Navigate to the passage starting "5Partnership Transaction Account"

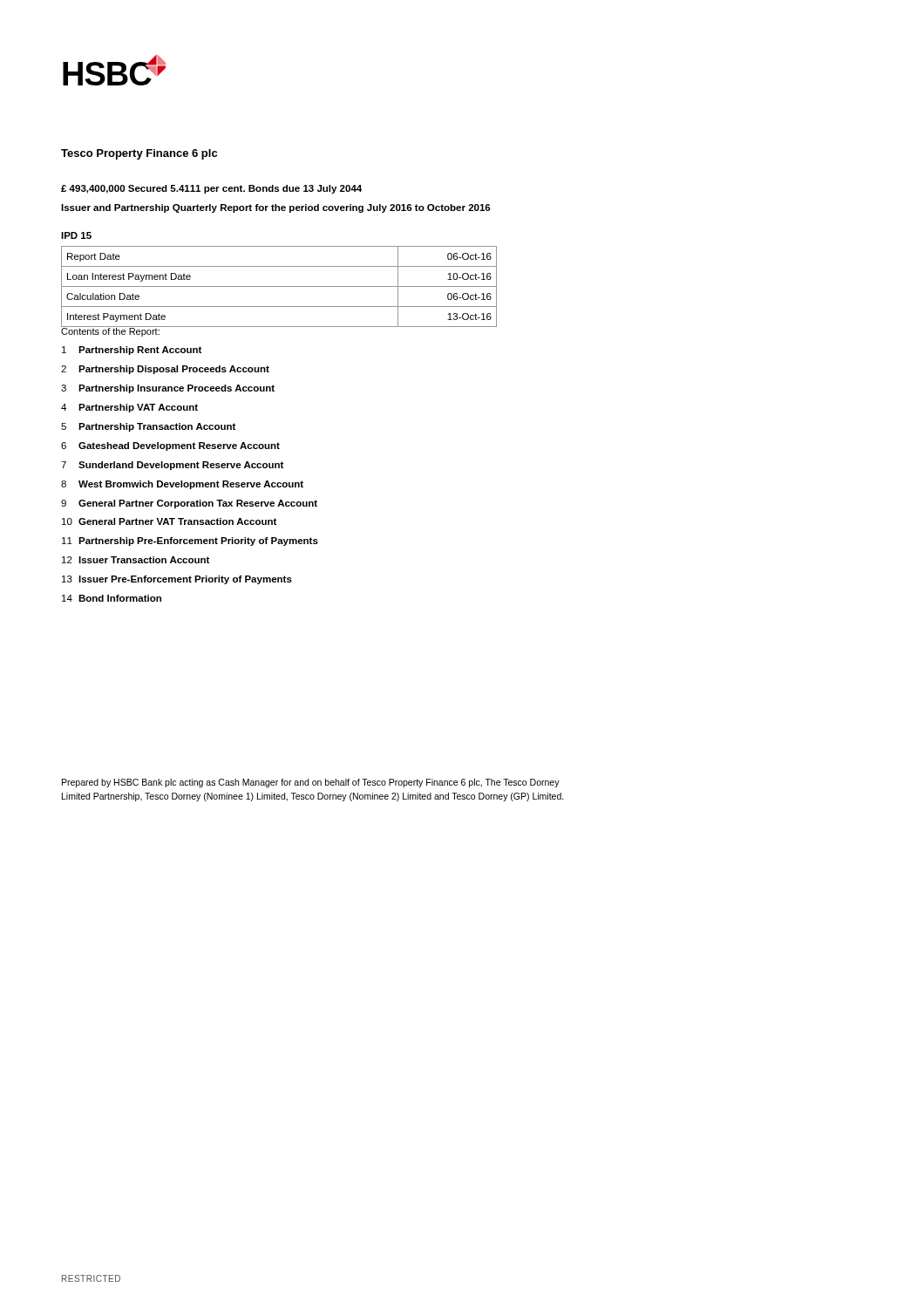coord(148,427)
